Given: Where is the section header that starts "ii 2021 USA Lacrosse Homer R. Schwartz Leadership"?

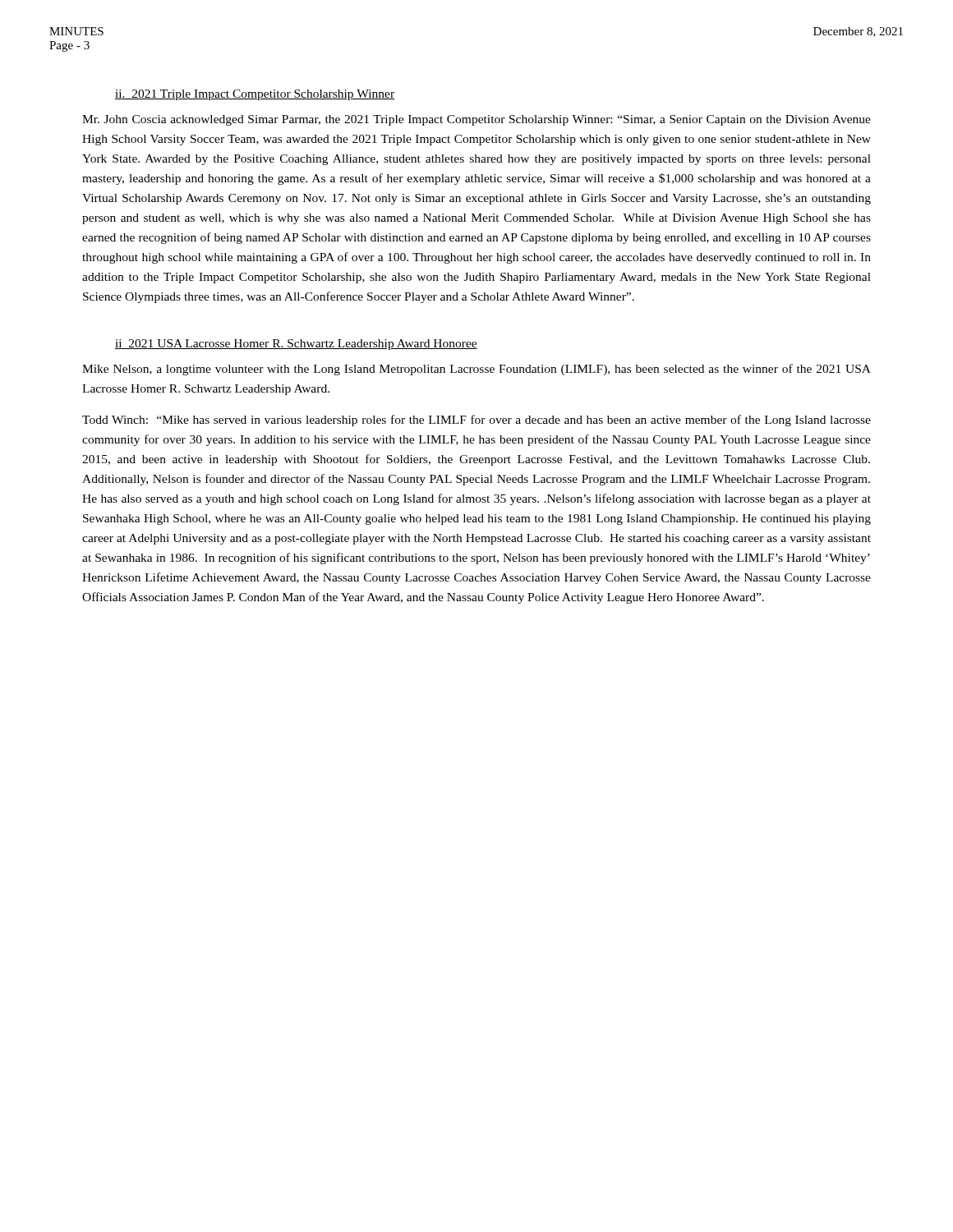Looking at the screenshot, I should 296,343.
